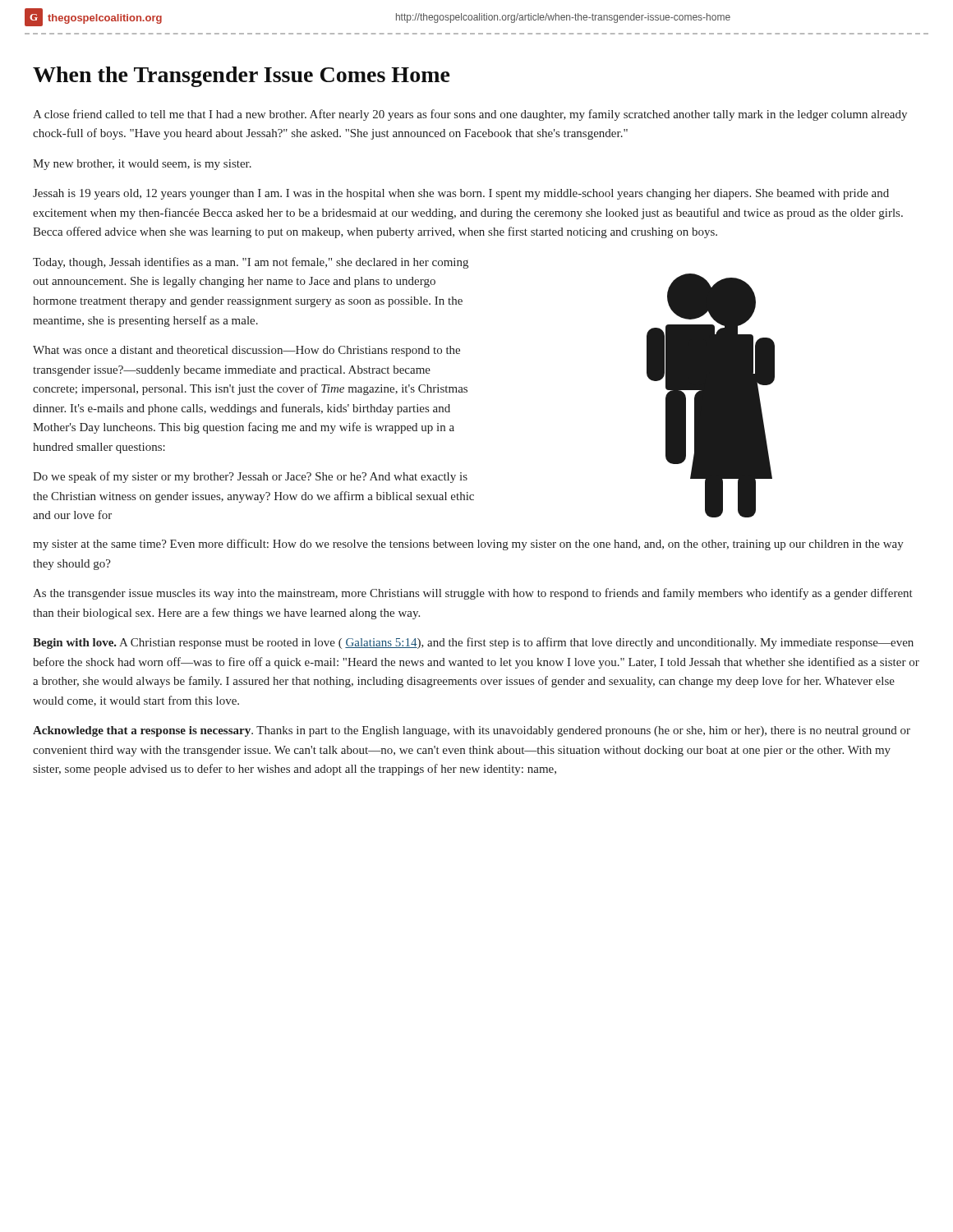
Task: Find the region starting "Acknowledge that a response is necessary. Thanks"
Action: (x=476, y=750)
